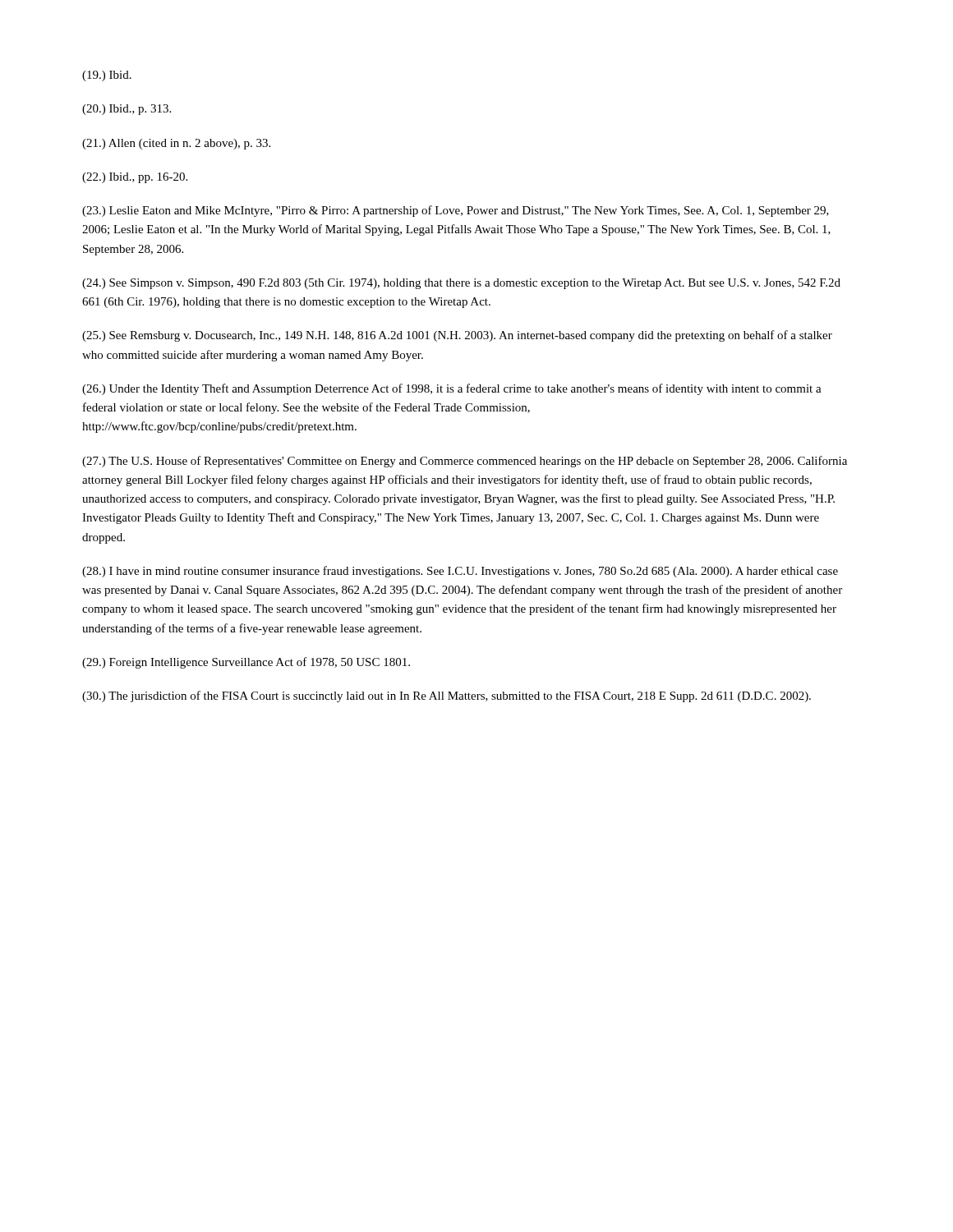Screen dimensions: 1232x953
Task: Find the list item that reads "(22.) Ibid., pp. 16-20."
Action: 135,176
